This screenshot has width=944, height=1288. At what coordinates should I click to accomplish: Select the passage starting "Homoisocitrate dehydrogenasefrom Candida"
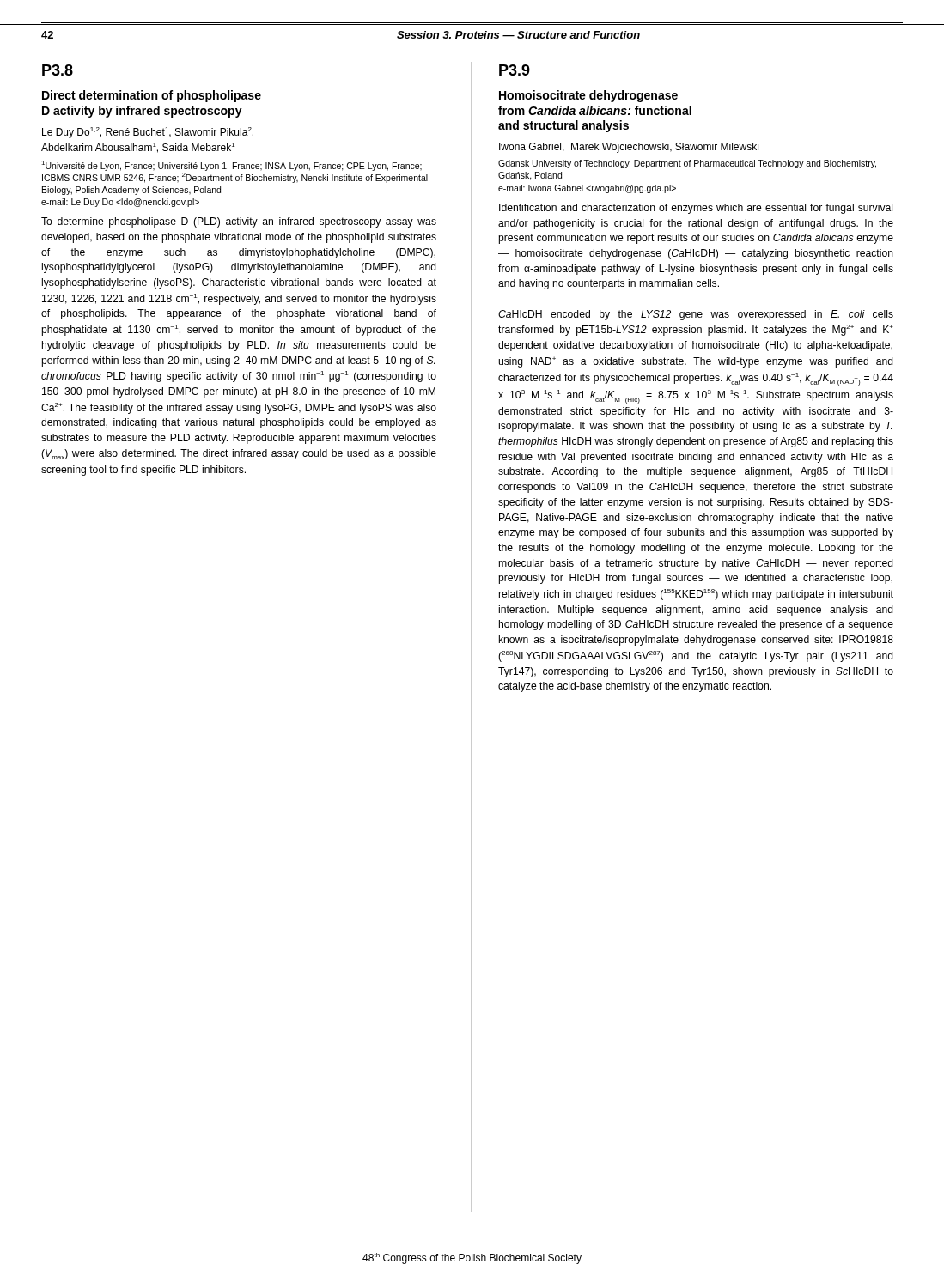click(595, 110)
